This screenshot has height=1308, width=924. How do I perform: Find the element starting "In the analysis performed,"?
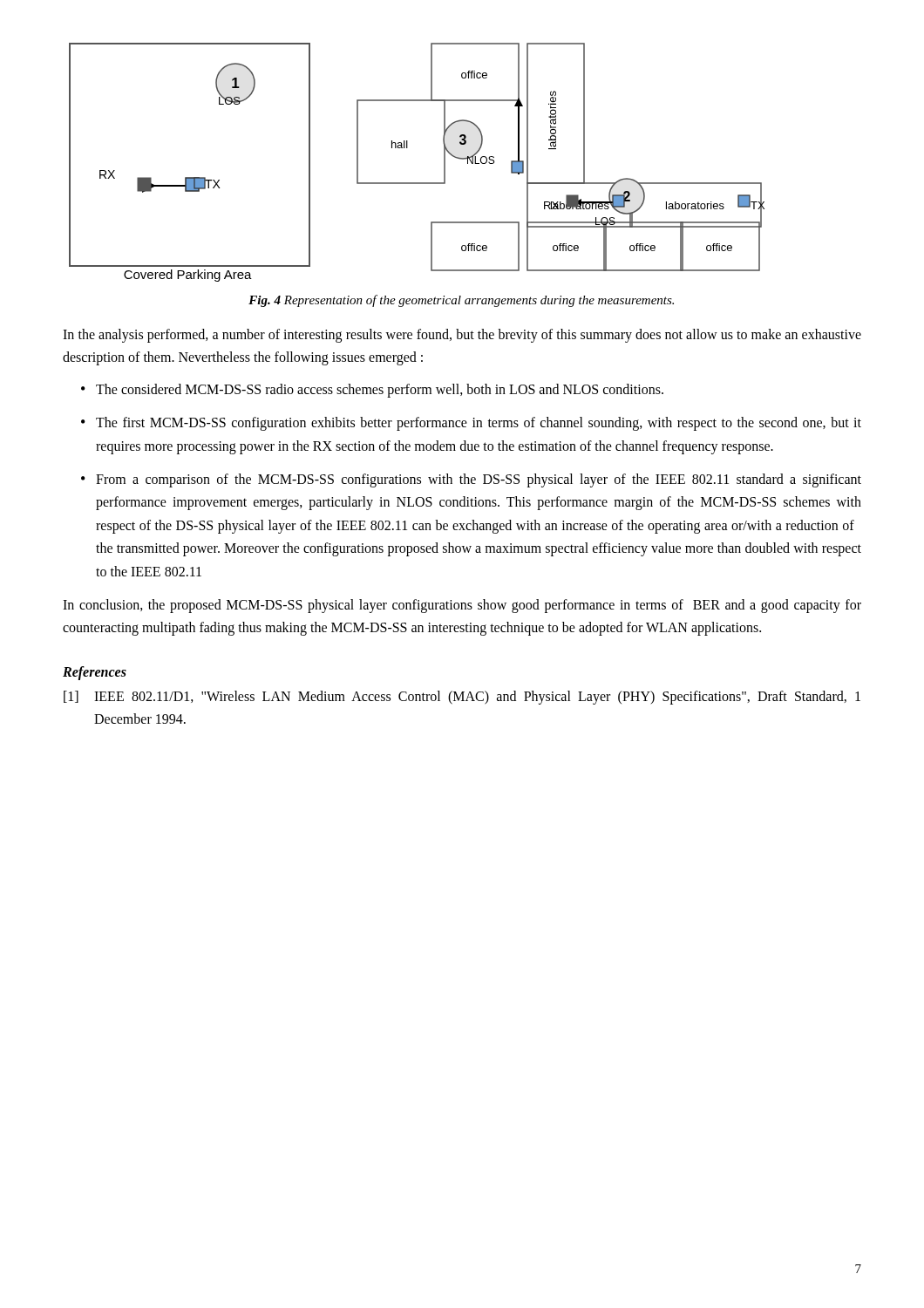tap(462, 346)
